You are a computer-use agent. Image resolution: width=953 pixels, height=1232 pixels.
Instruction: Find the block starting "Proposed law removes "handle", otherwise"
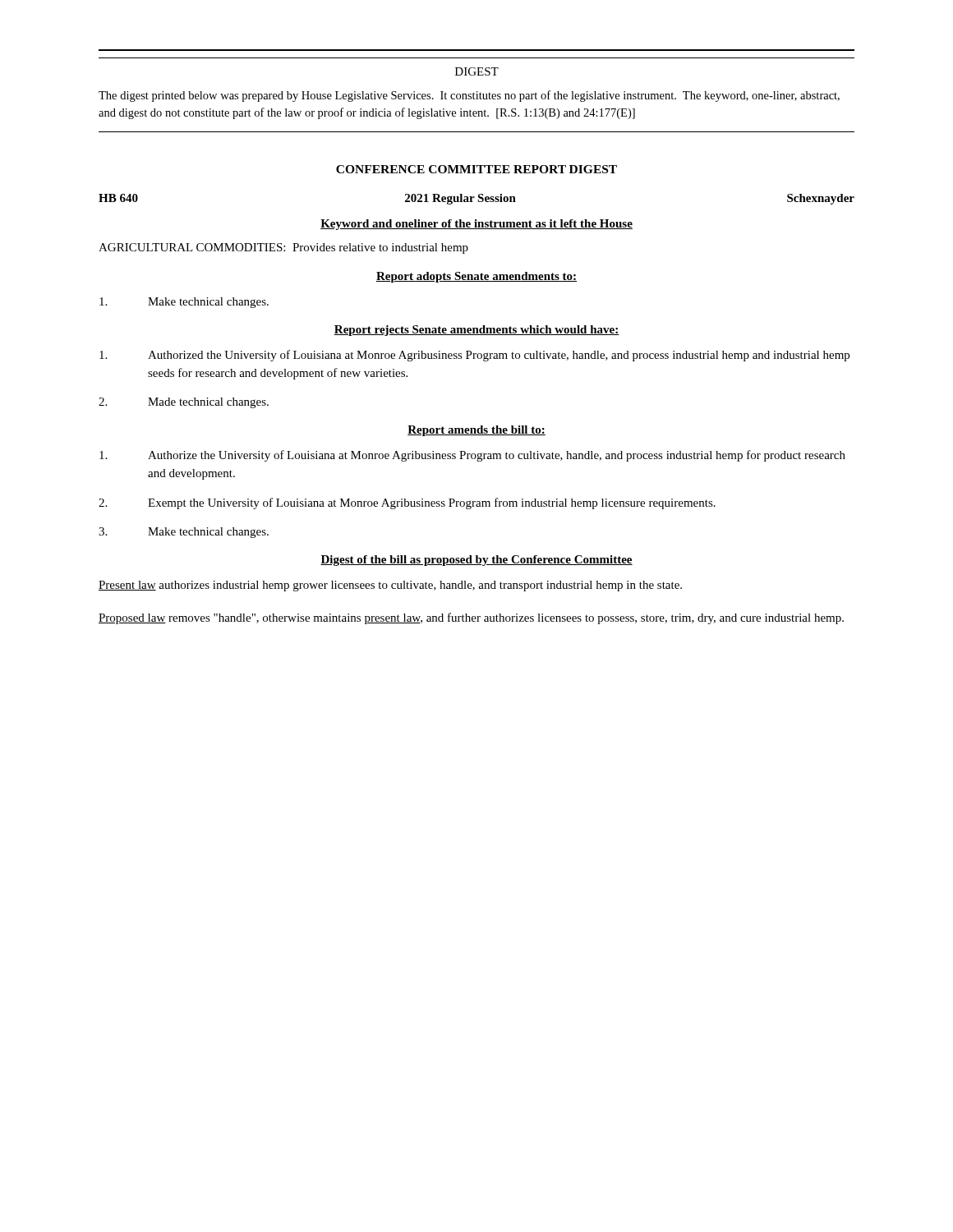(x=472, y=617)
